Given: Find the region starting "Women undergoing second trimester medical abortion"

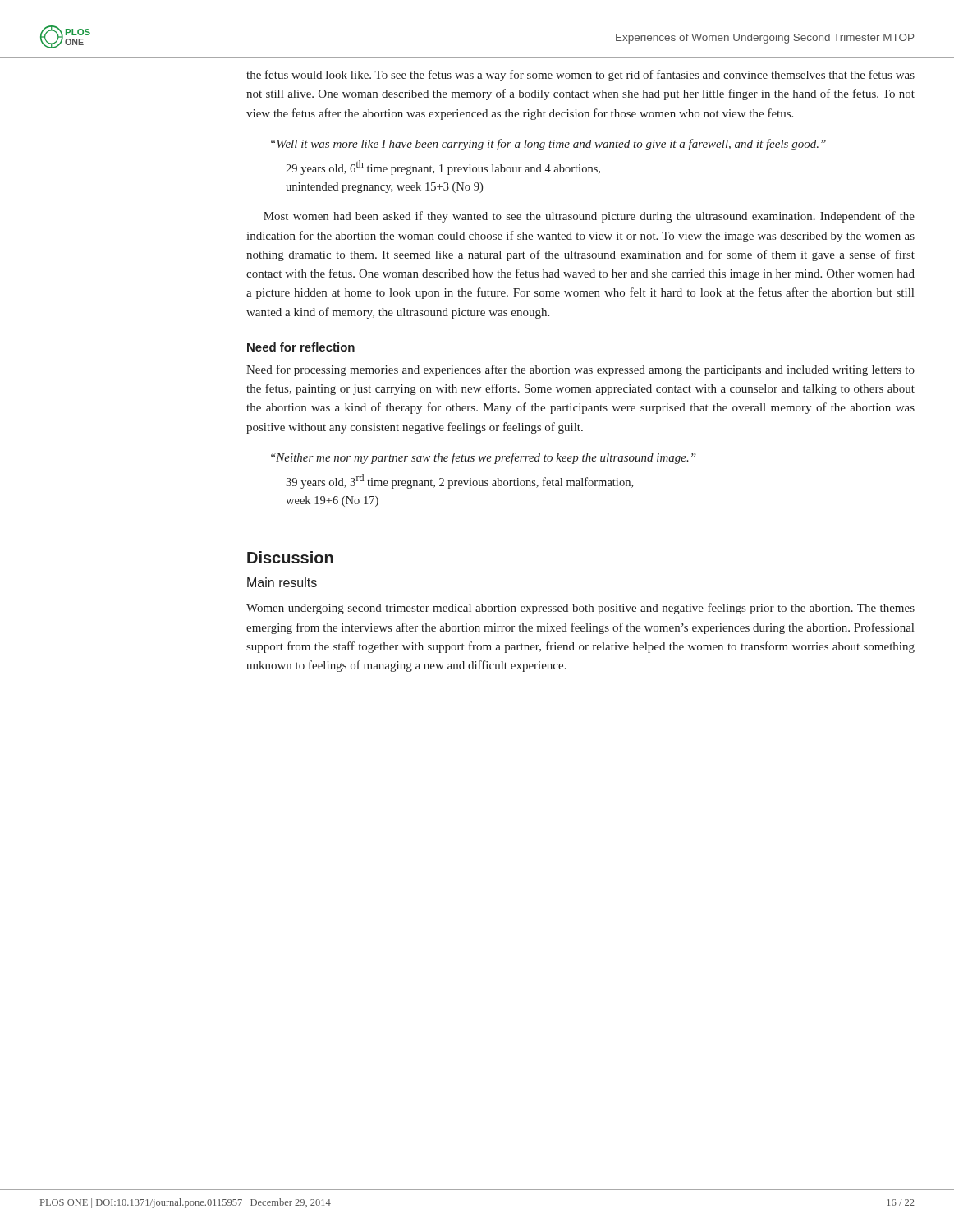Looking at the screenshot, I should (x=580, y=637).
